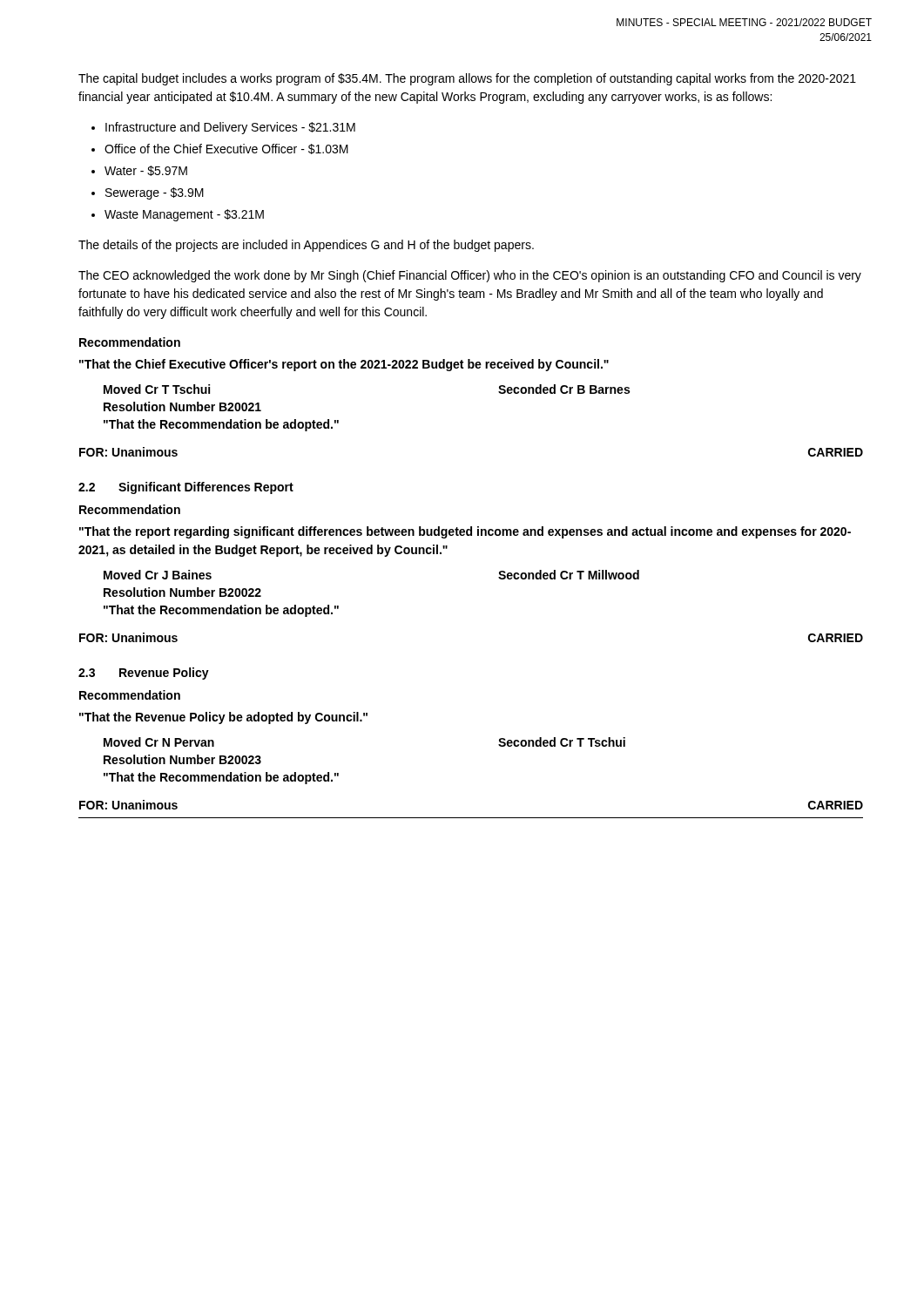This screenshot has height=1307, width=924.
Task: Locate the text "Water - $5.97M"
Action: point(146,171)
